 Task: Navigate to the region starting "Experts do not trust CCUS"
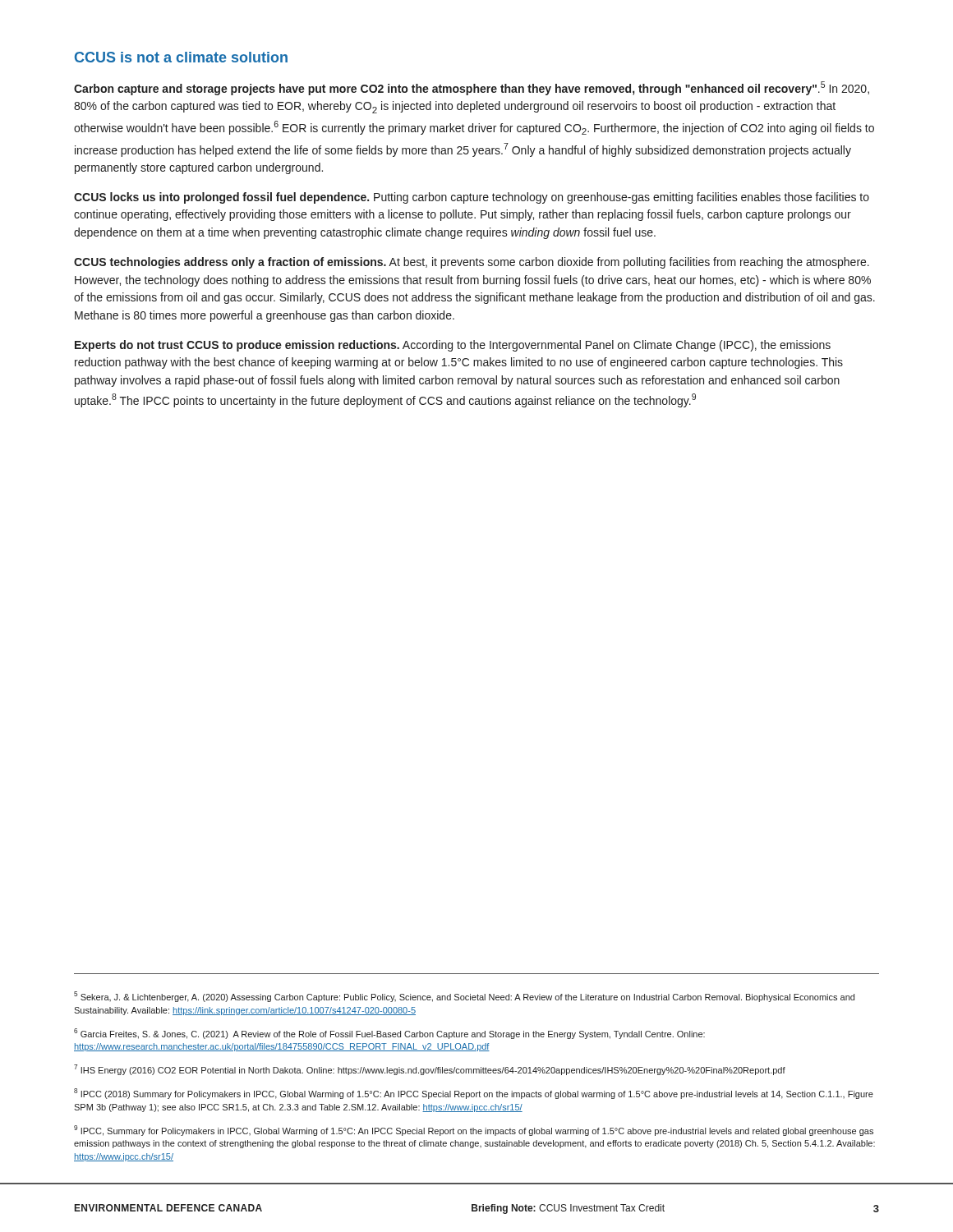(476, 373)
